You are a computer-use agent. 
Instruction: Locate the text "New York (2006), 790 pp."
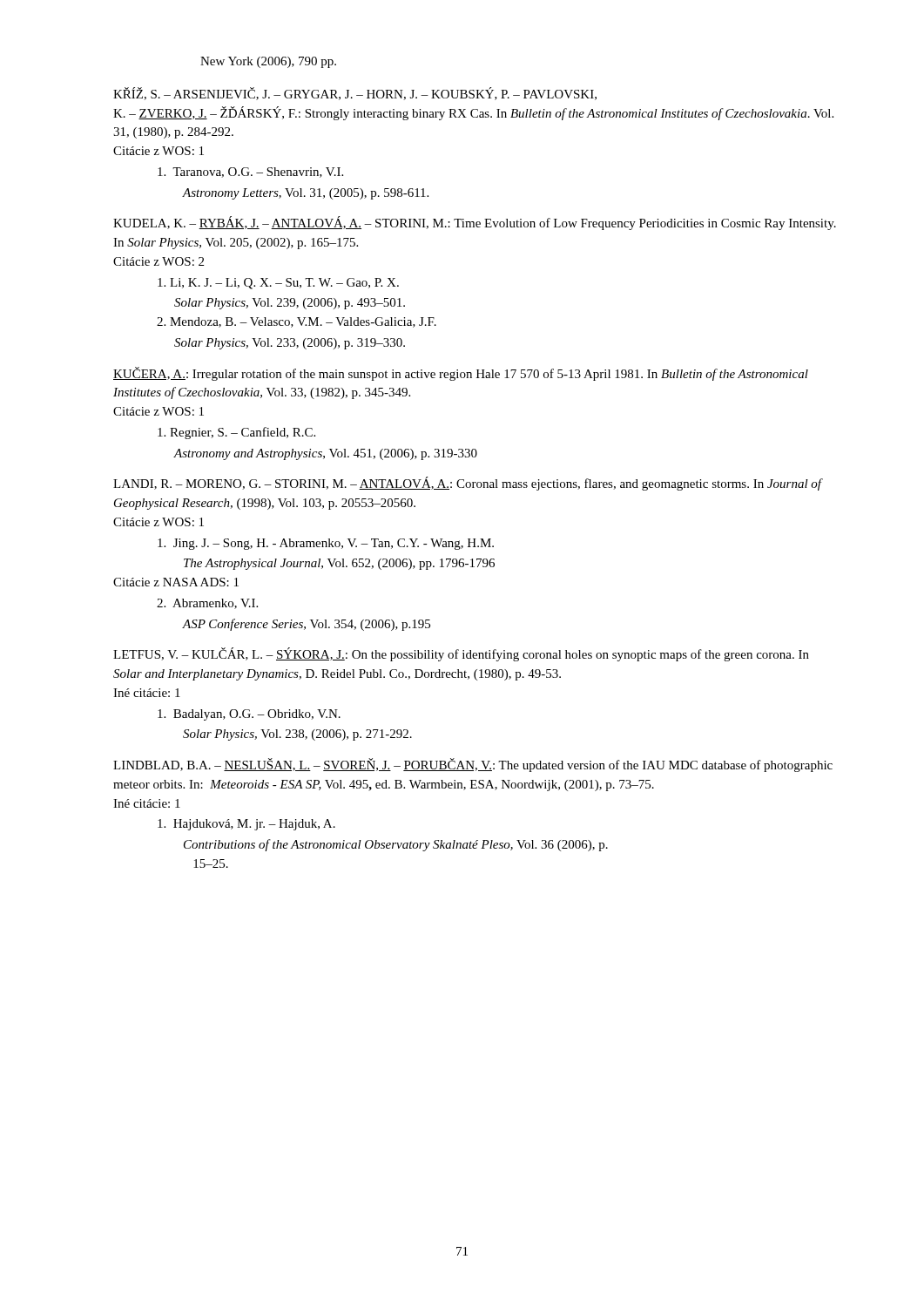[x=268, y=62]
